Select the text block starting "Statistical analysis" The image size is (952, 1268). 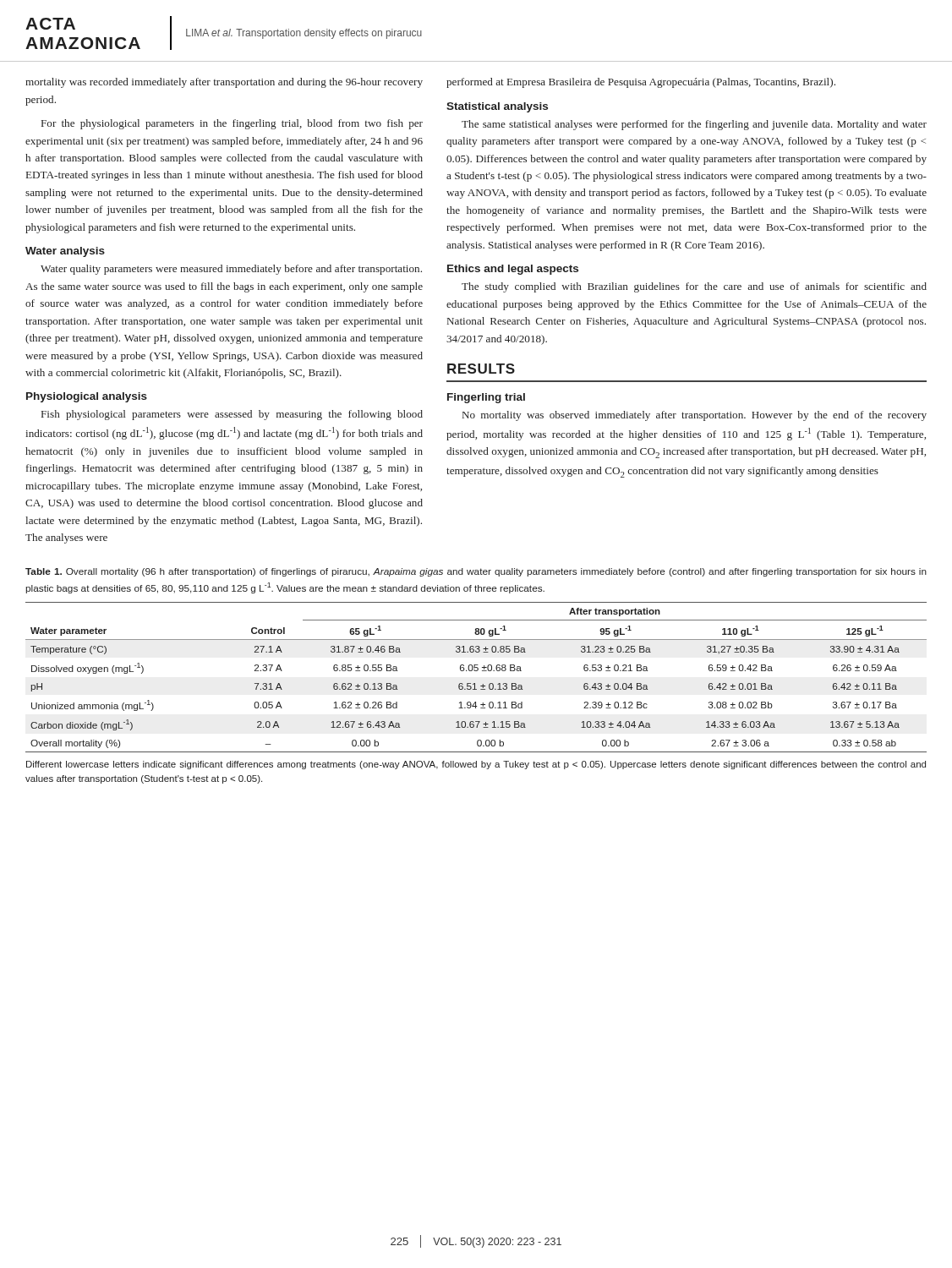(x=497, y=106)
